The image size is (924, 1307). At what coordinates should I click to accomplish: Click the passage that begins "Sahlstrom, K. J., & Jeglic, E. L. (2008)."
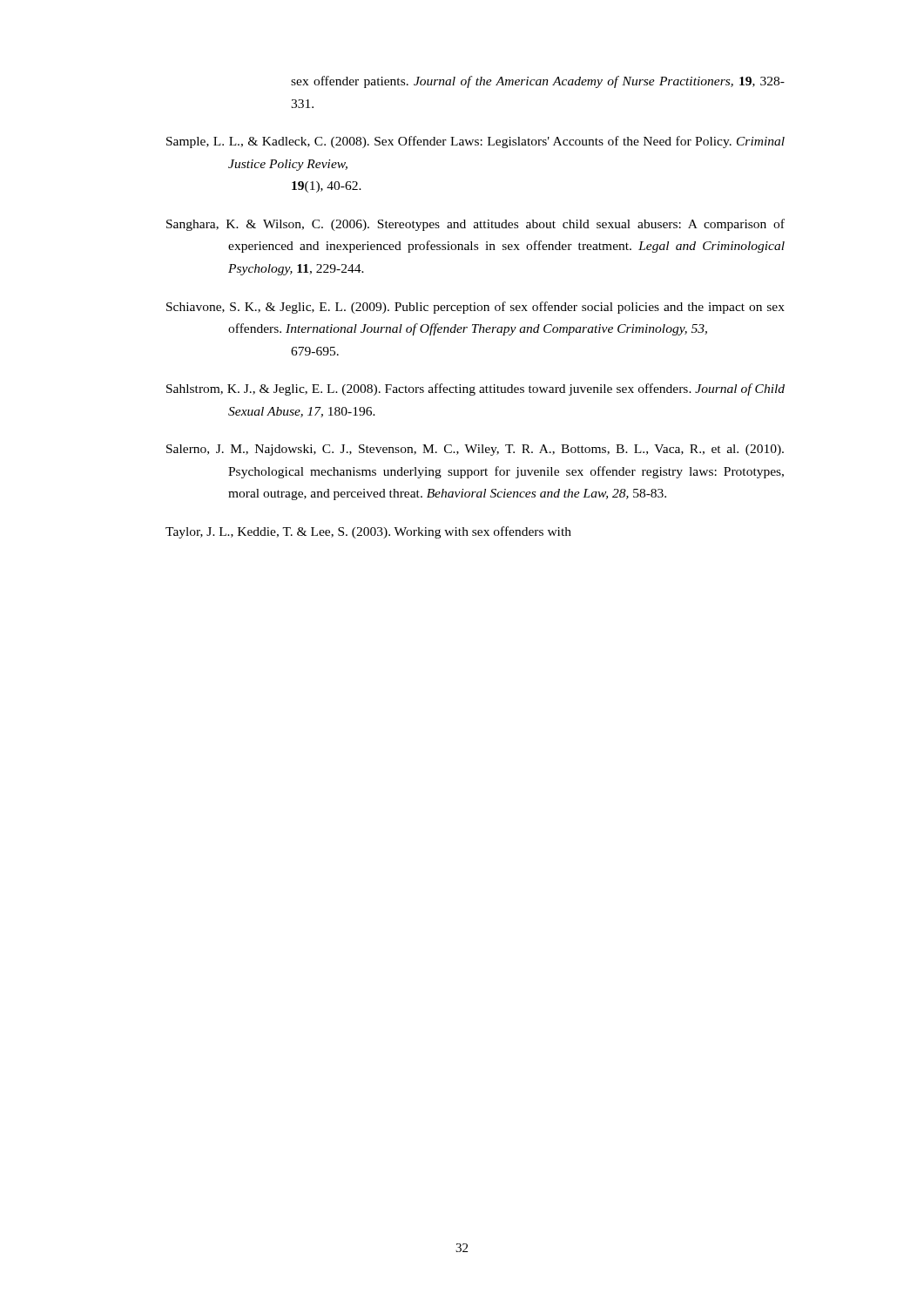pyautogui.click(x=475, y=400)
